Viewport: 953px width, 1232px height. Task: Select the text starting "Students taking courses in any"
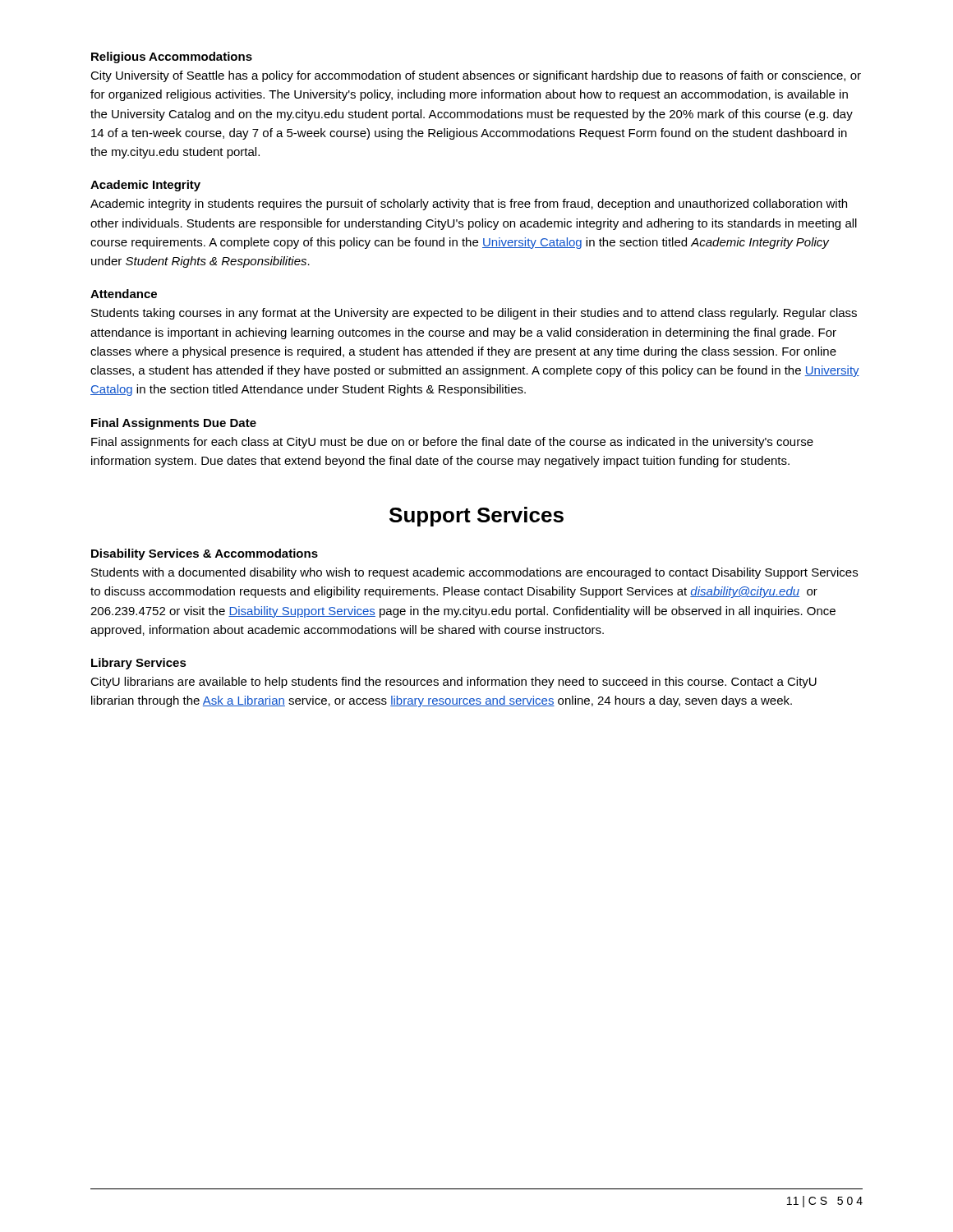pyautogui.click(x=475, y=351)
